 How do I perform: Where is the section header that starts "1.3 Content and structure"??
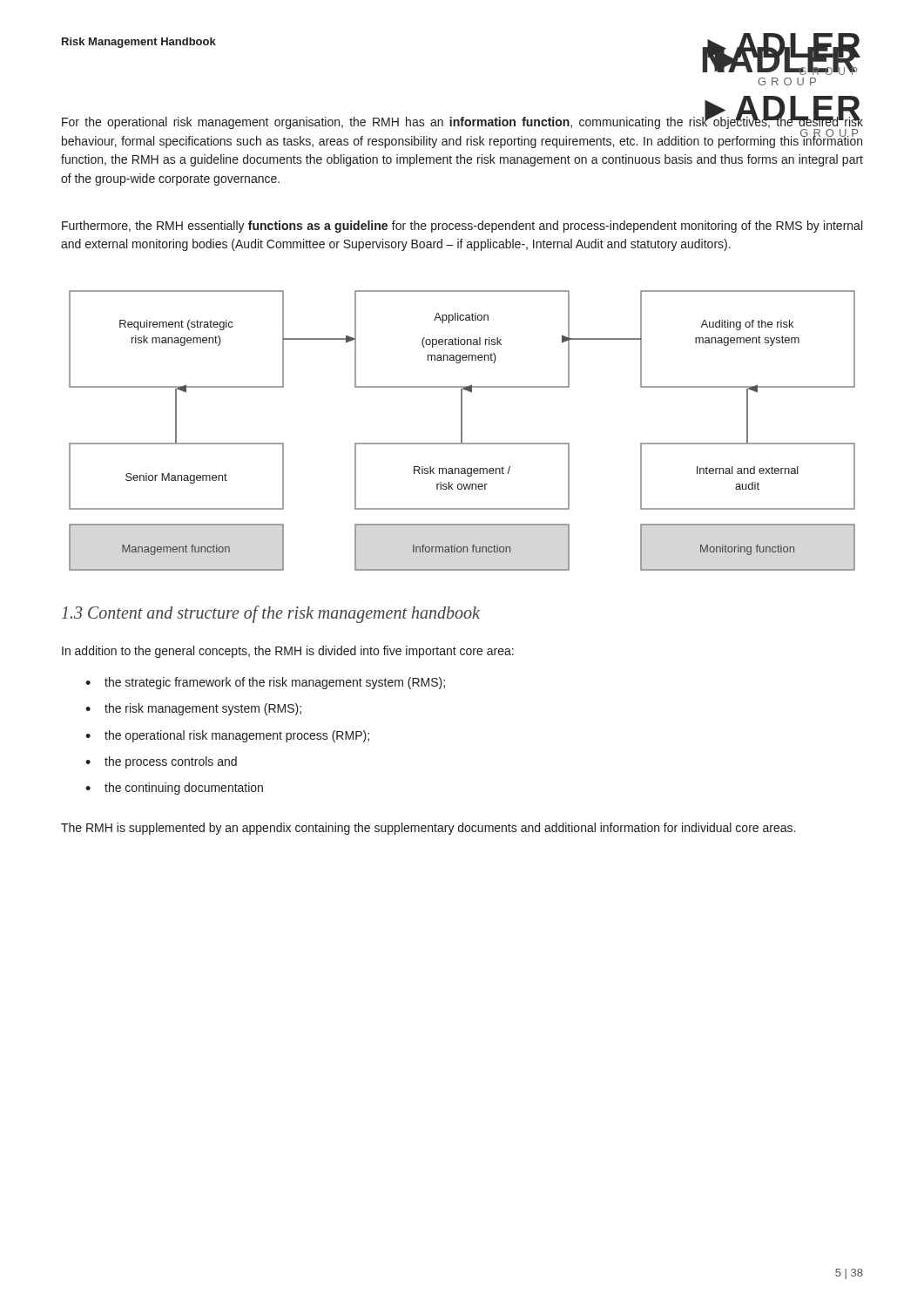(270, 613)
